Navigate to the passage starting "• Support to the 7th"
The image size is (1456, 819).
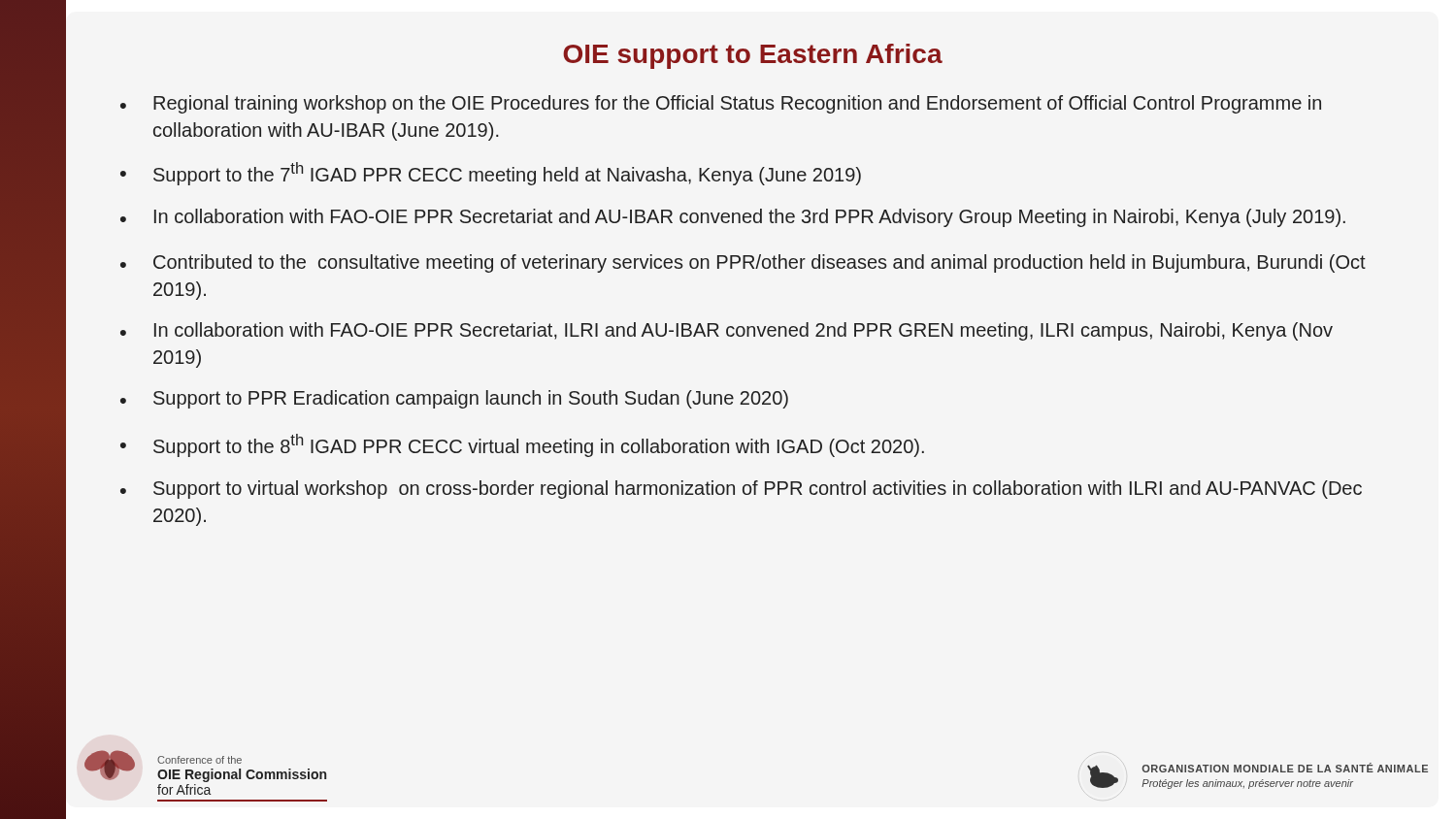[752, 173]
